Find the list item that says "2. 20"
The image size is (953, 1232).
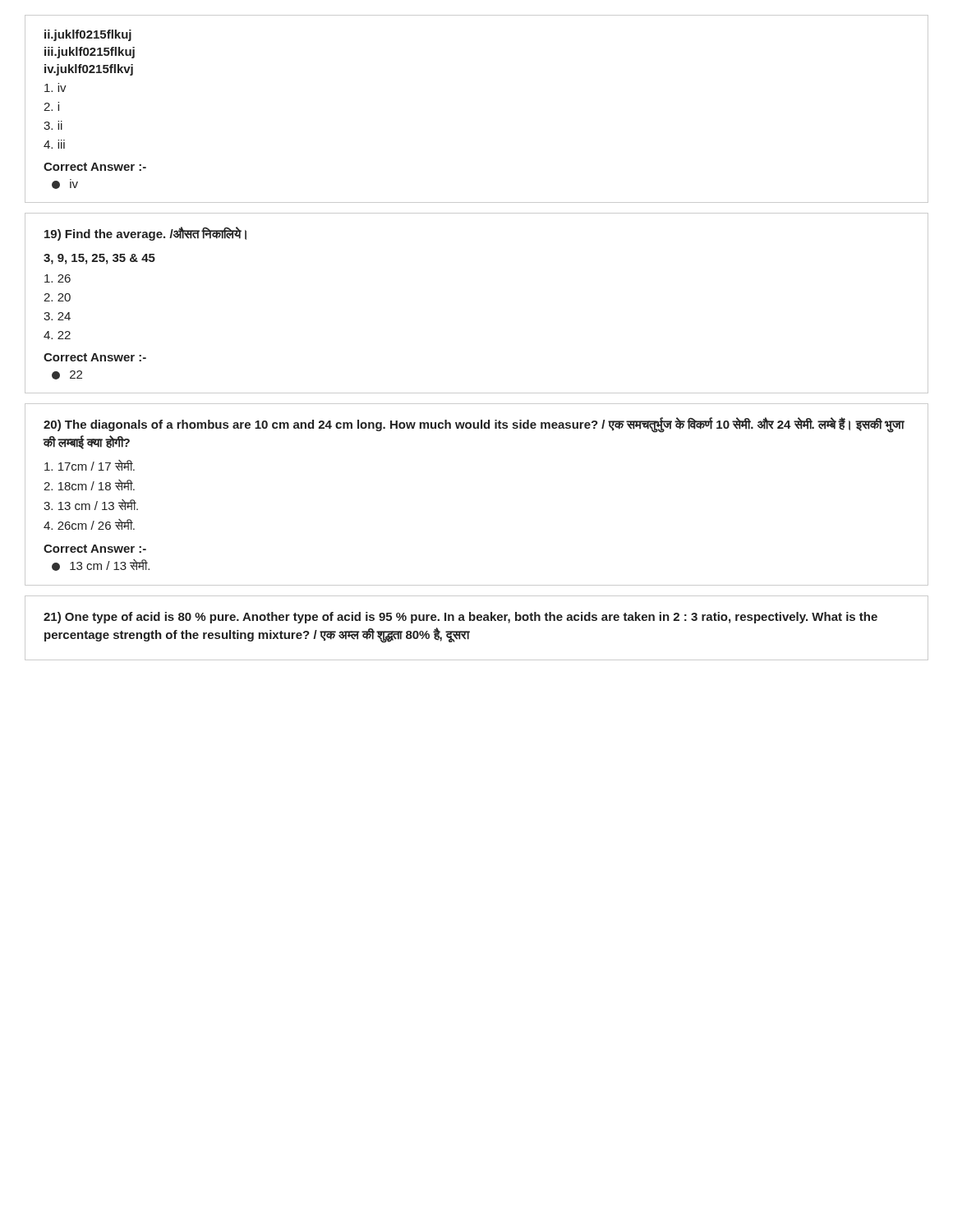click(57, 296)
